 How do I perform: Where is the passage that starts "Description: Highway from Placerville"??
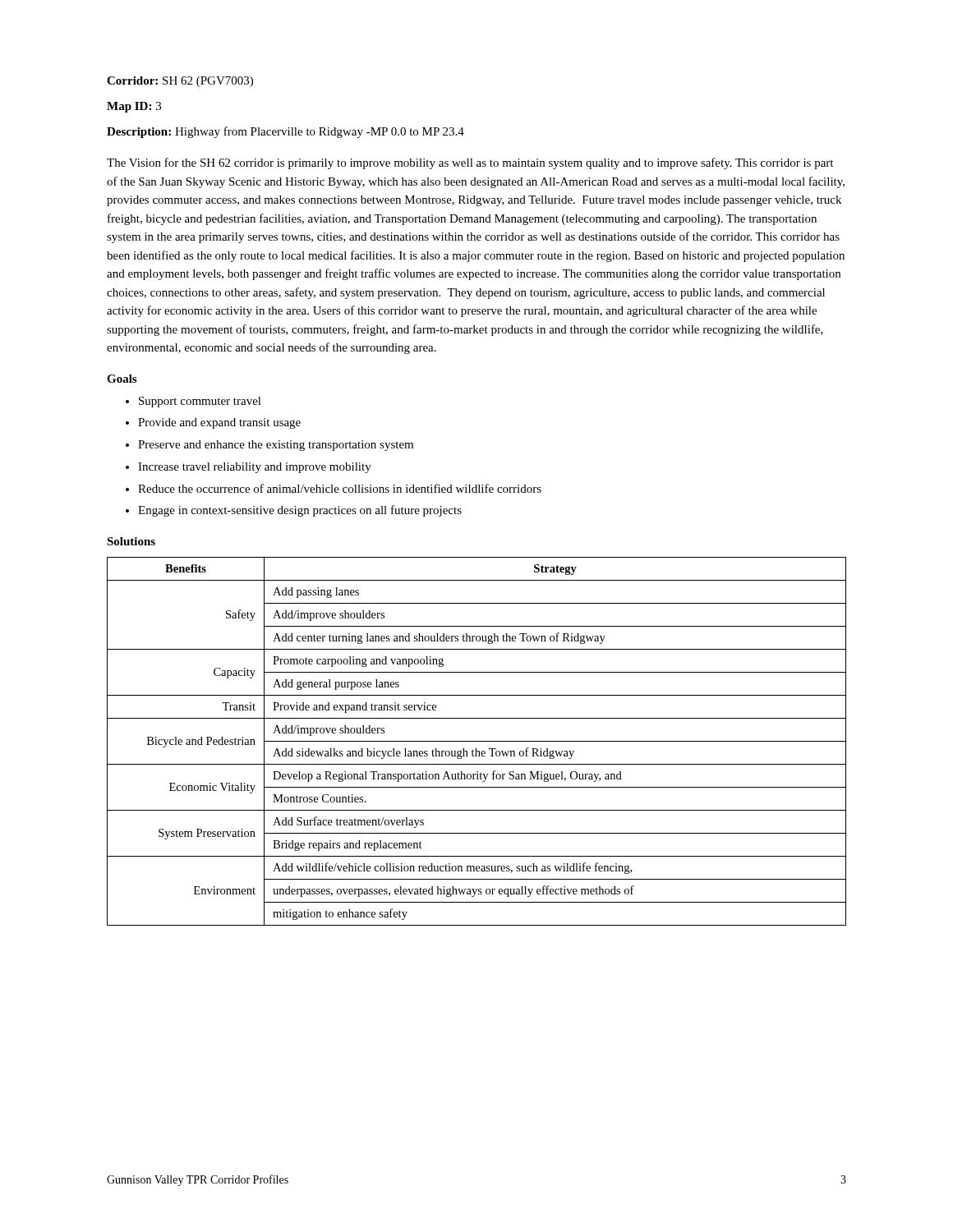pyautogui.click(x=285, y=131)
